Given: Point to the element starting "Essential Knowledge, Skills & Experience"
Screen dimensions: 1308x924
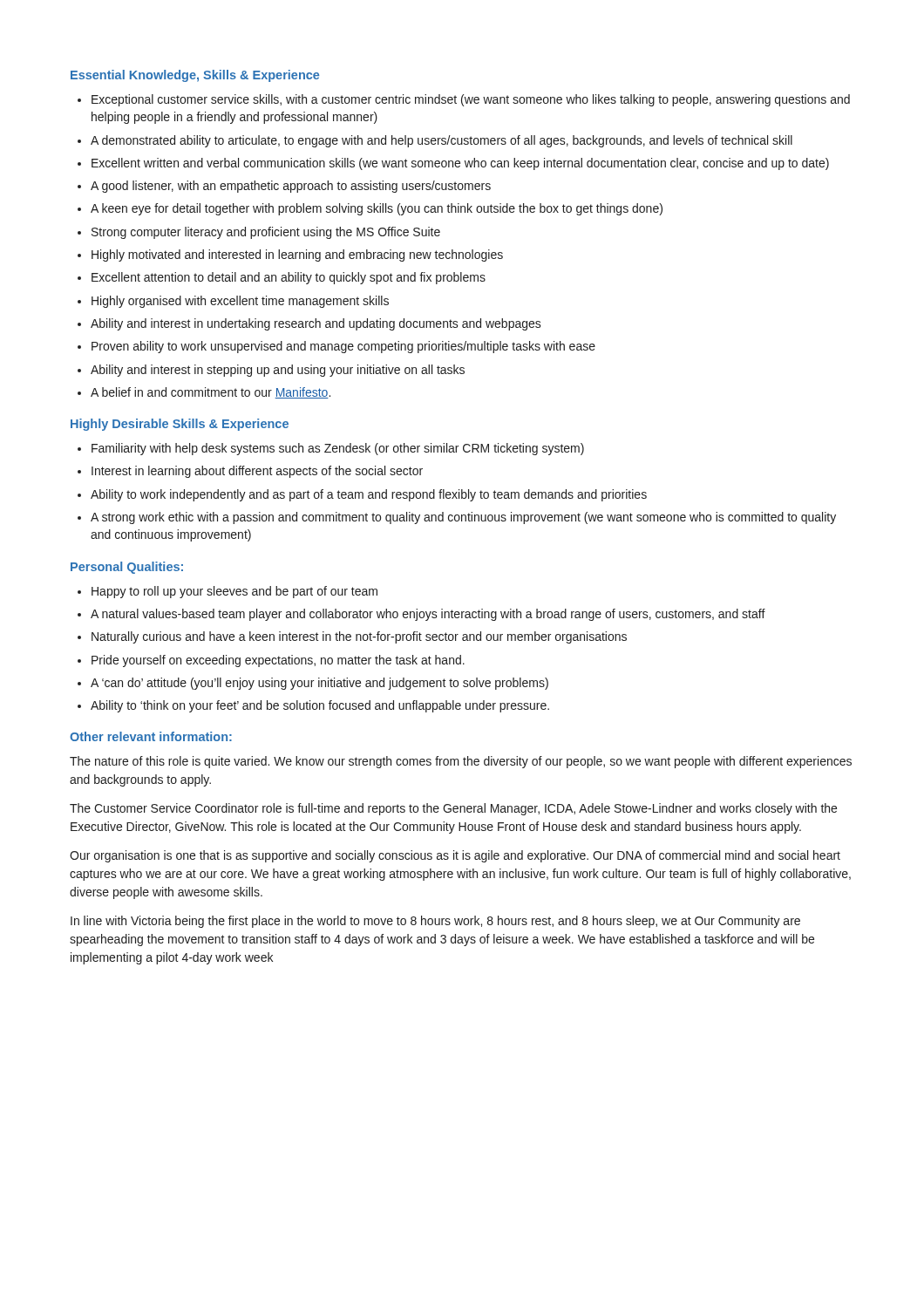Looking at the screenshot, I should click(x=195, y=75).
